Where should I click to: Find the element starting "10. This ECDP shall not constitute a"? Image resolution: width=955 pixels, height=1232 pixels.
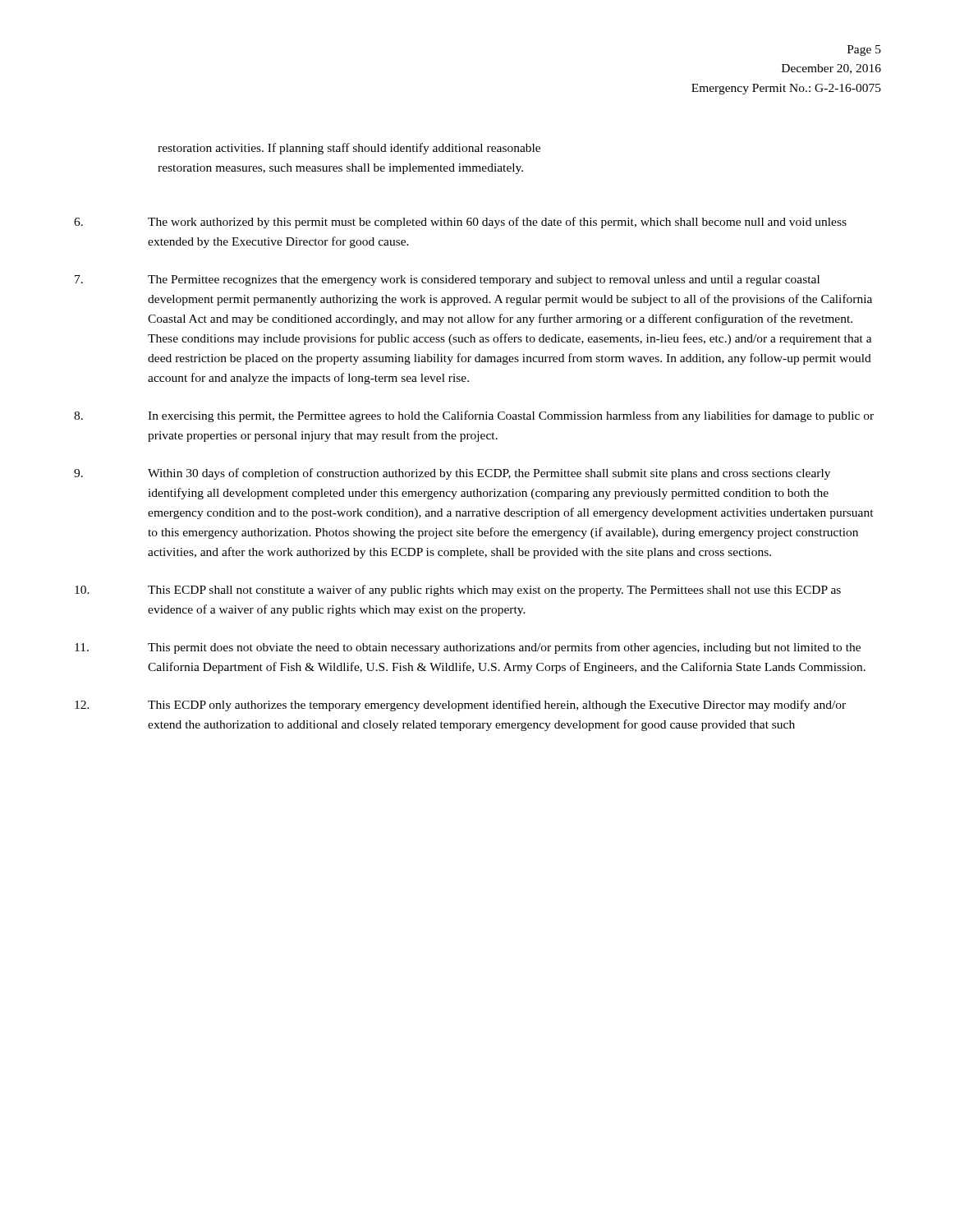click(478, 600)
